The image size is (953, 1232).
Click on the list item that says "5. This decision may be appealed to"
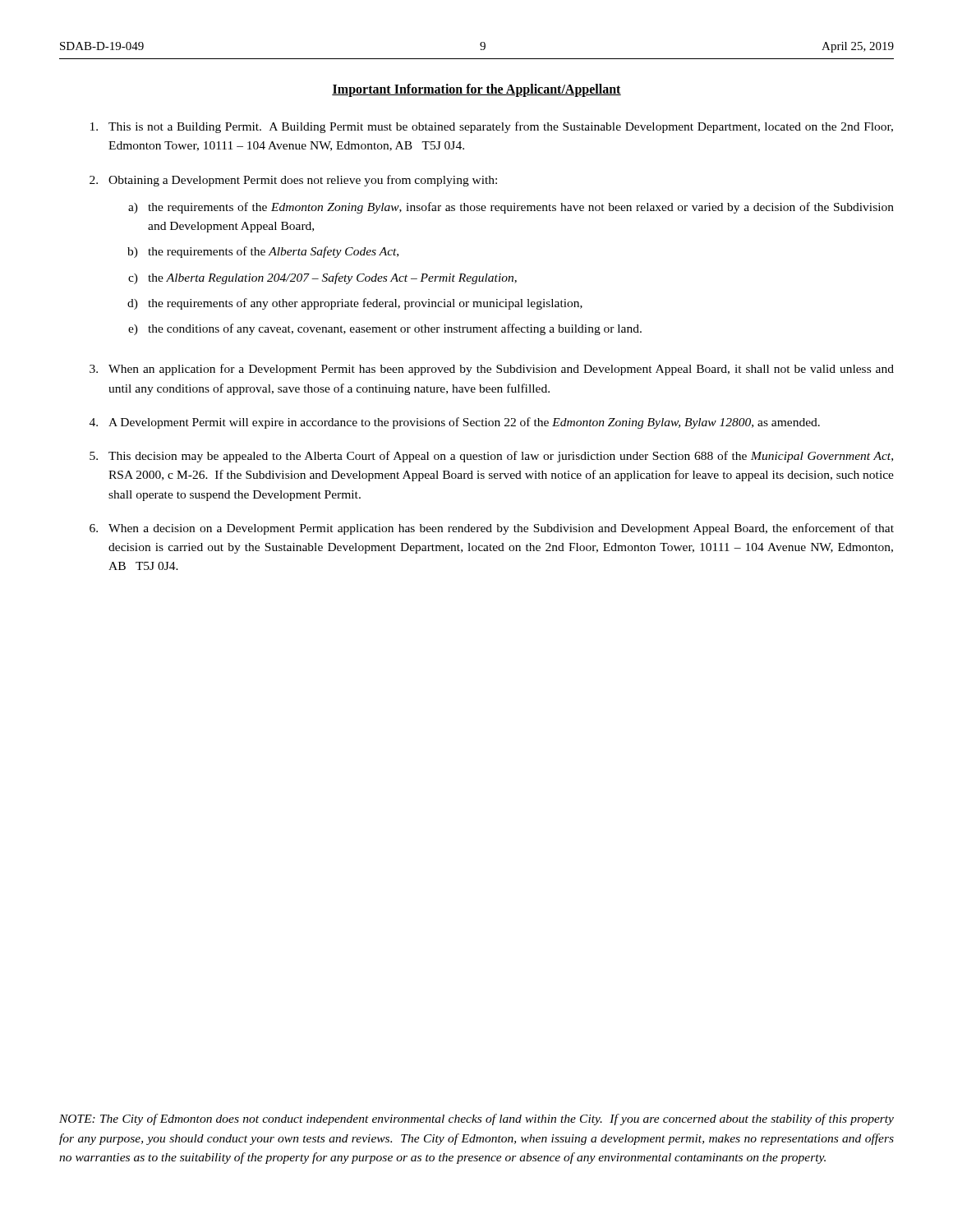(x=476, y=475)
